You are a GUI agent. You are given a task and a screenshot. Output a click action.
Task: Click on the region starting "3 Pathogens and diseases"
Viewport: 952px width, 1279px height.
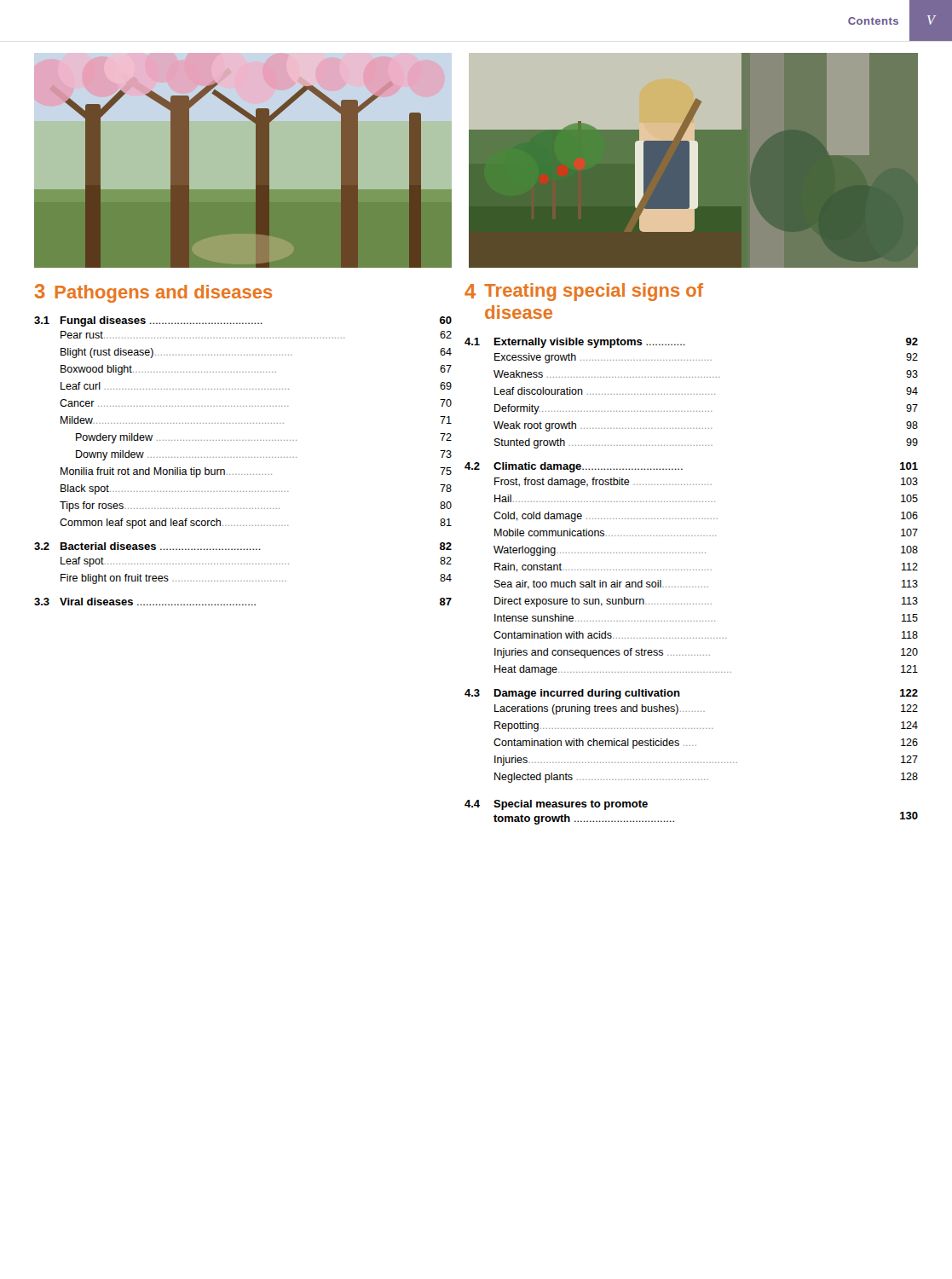point(153,292)
